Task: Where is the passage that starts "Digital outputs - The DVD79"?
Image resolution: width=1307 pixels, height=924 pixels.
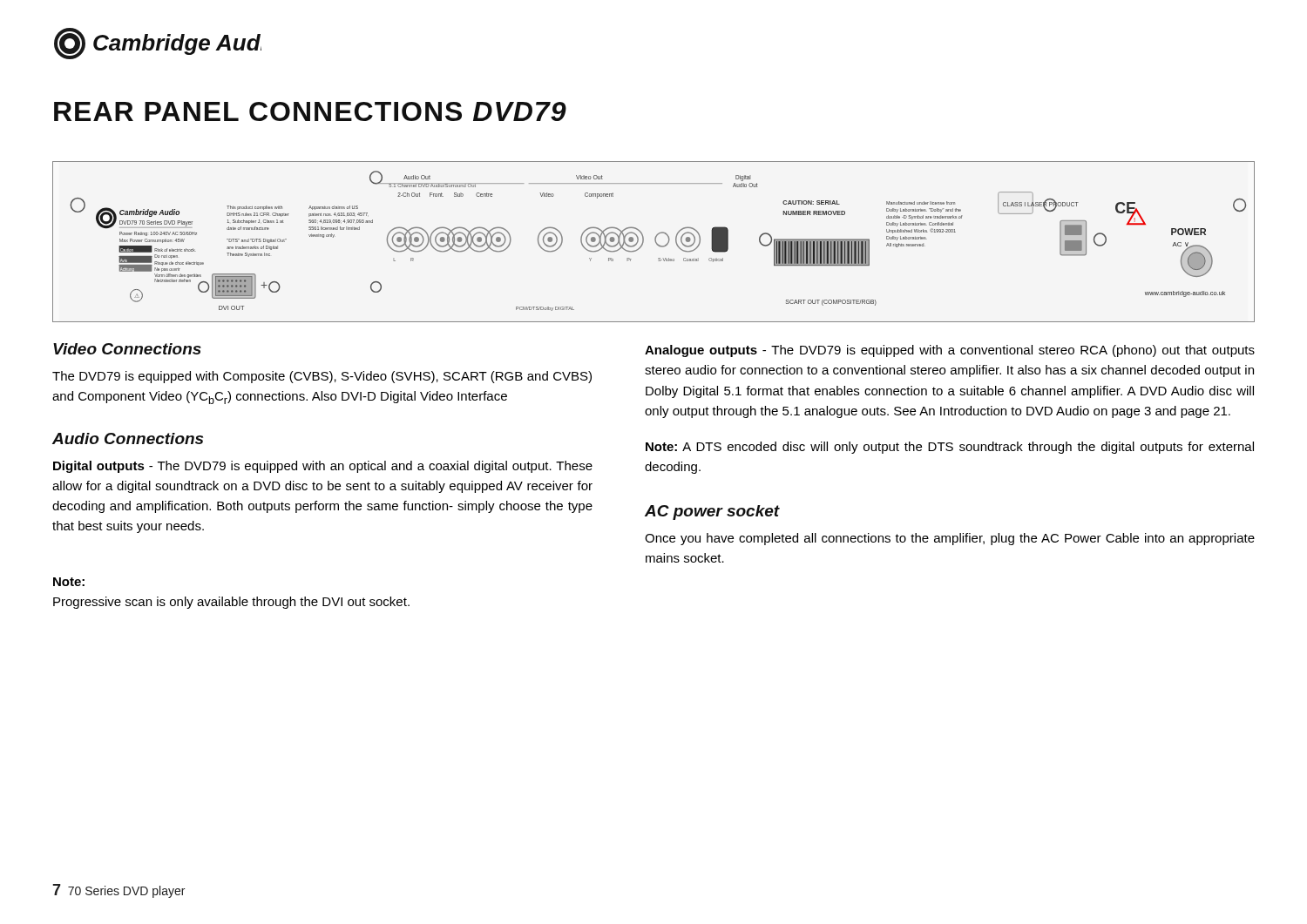Action: coord(322,496)
